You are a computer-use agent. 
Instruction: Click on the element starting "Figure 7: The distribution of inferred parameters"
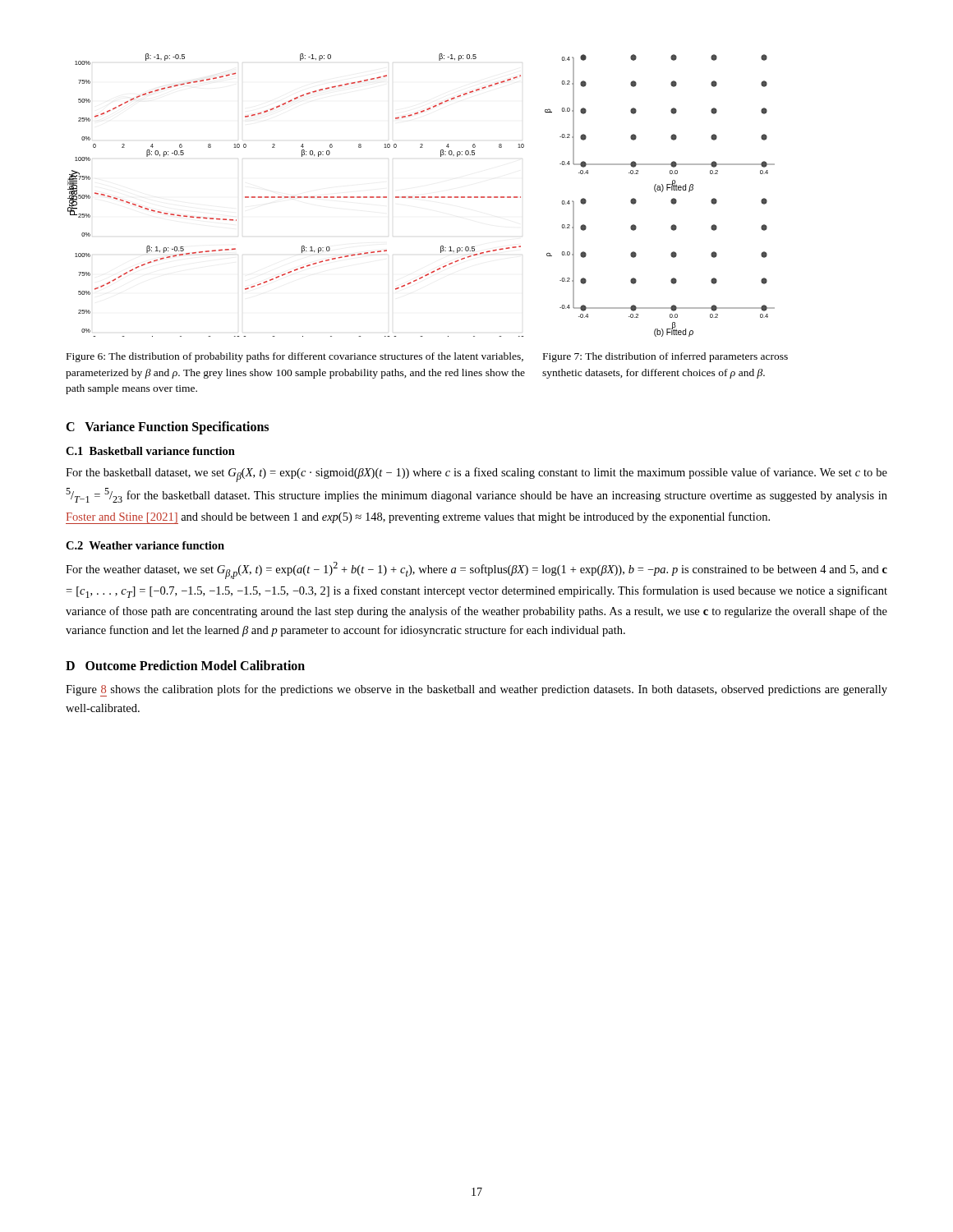(665, 364)
